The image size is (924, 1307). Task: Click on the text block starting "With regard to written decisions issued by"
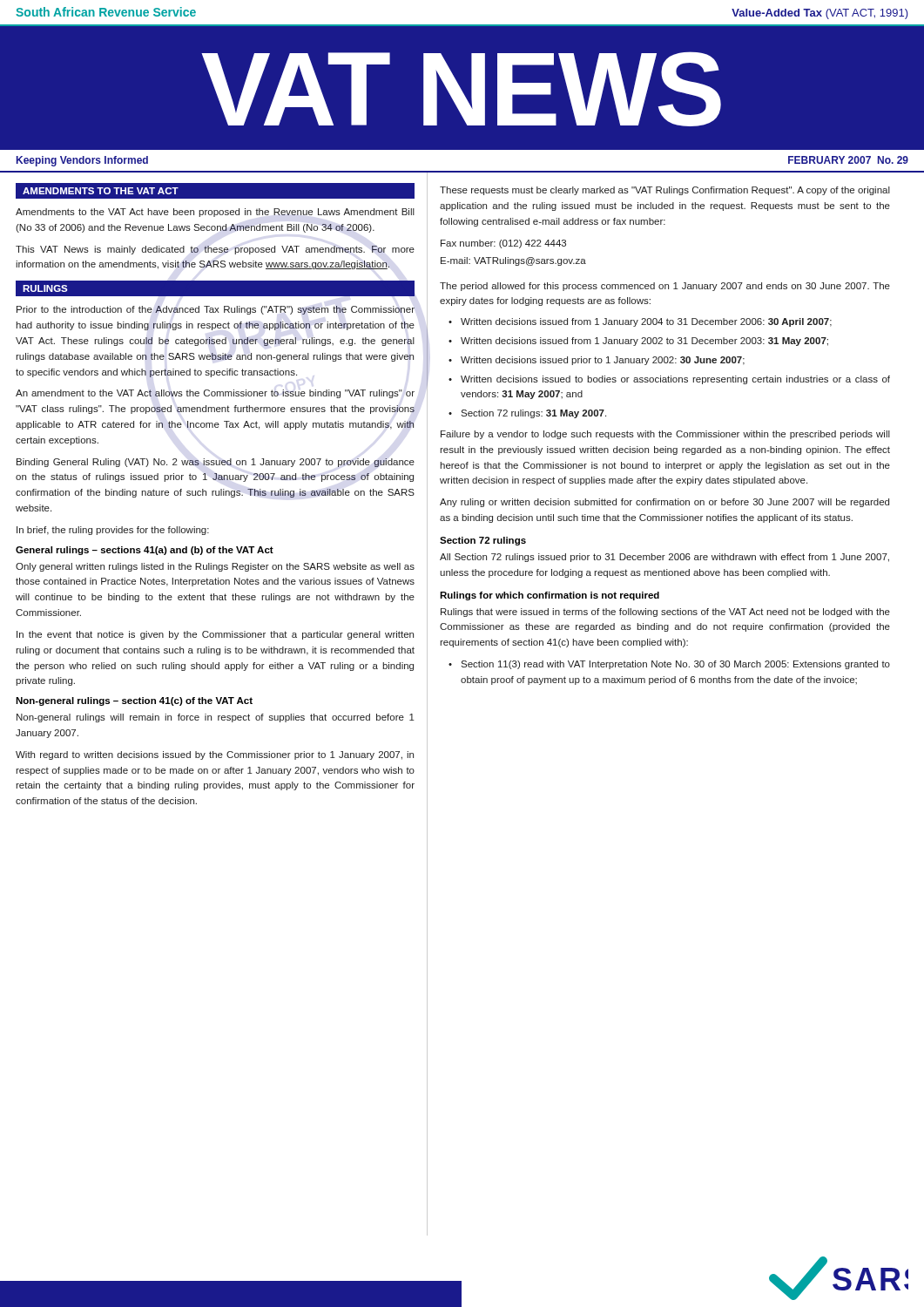point(215,778)
